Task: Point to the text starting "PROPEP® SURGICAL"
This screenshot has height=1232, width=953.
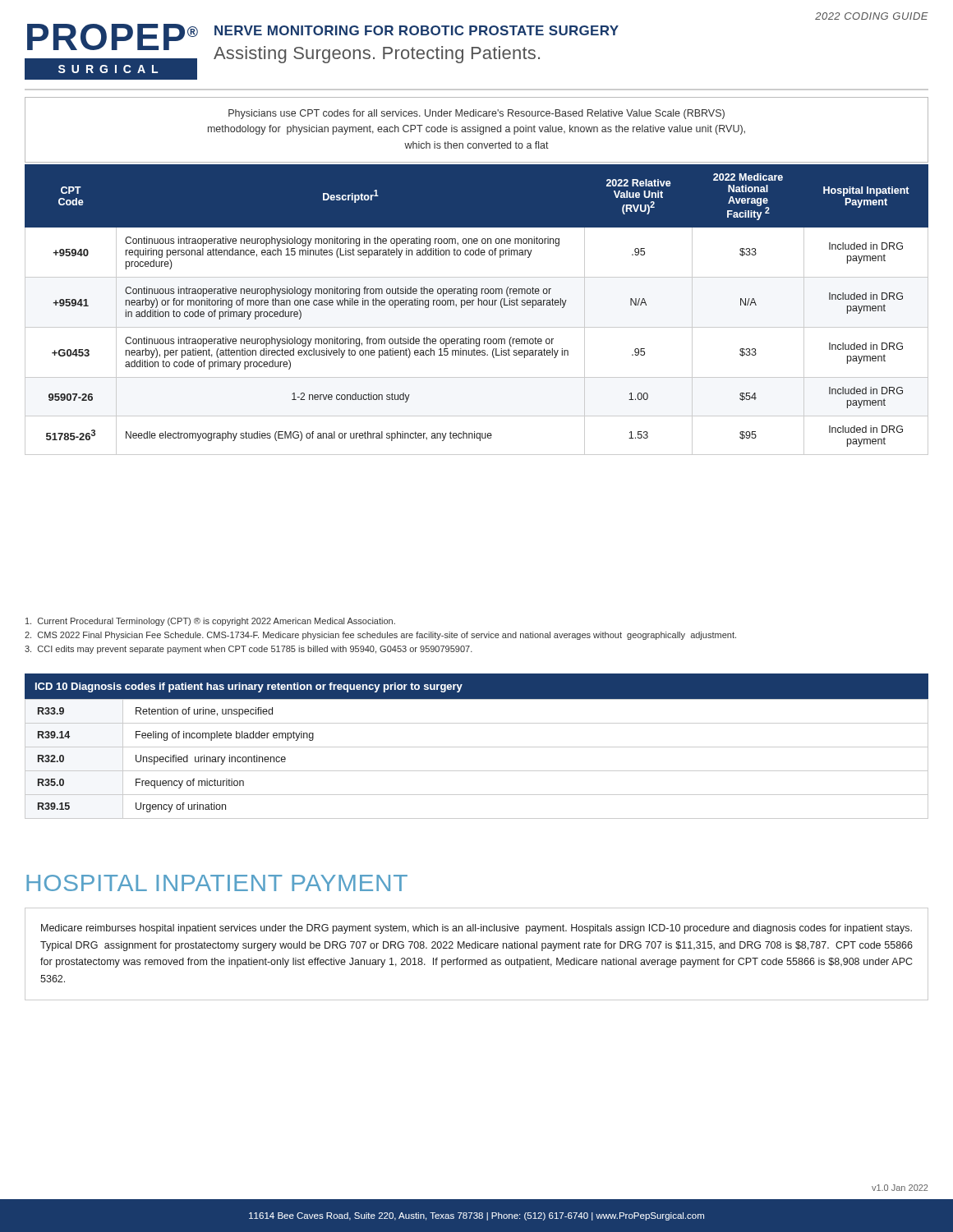Action: pyautogui.click(x=113, y=49)
